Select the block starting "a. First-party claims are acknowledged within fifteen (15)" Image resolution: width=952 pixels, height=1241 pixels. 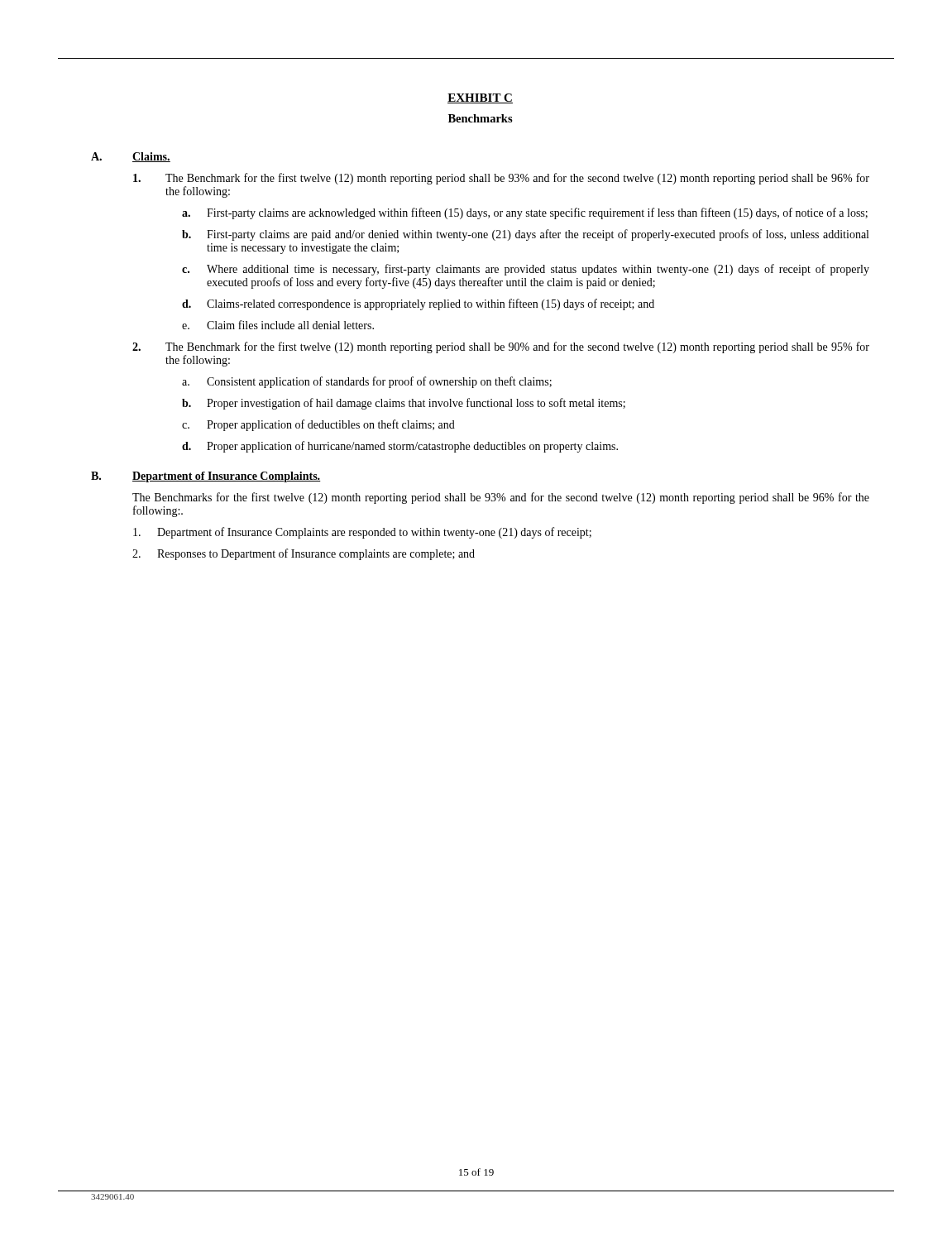[x=525, y=213]
